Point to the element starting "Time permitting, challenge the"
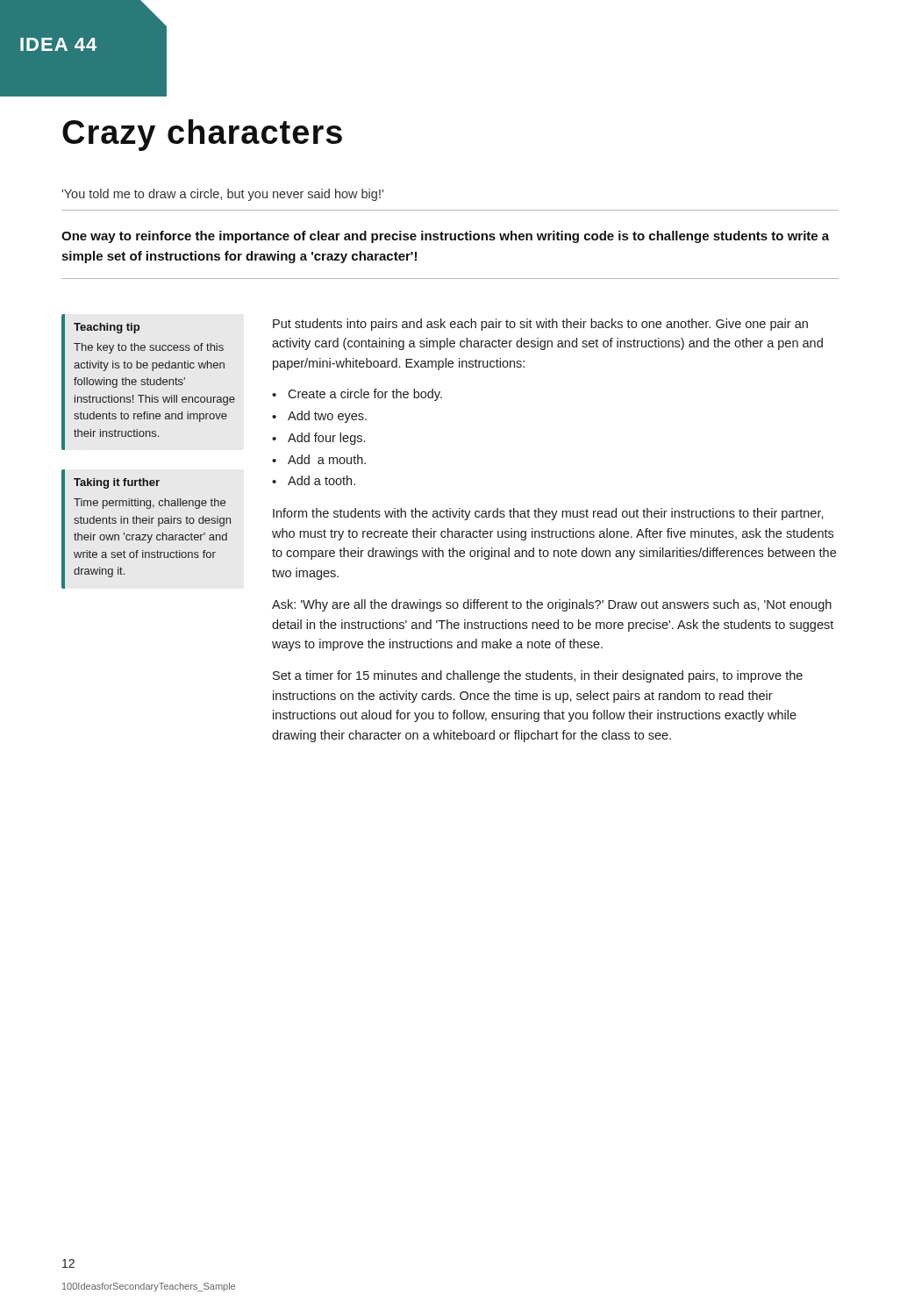This screenshot has height=1316, width=900. coord(153,537)
